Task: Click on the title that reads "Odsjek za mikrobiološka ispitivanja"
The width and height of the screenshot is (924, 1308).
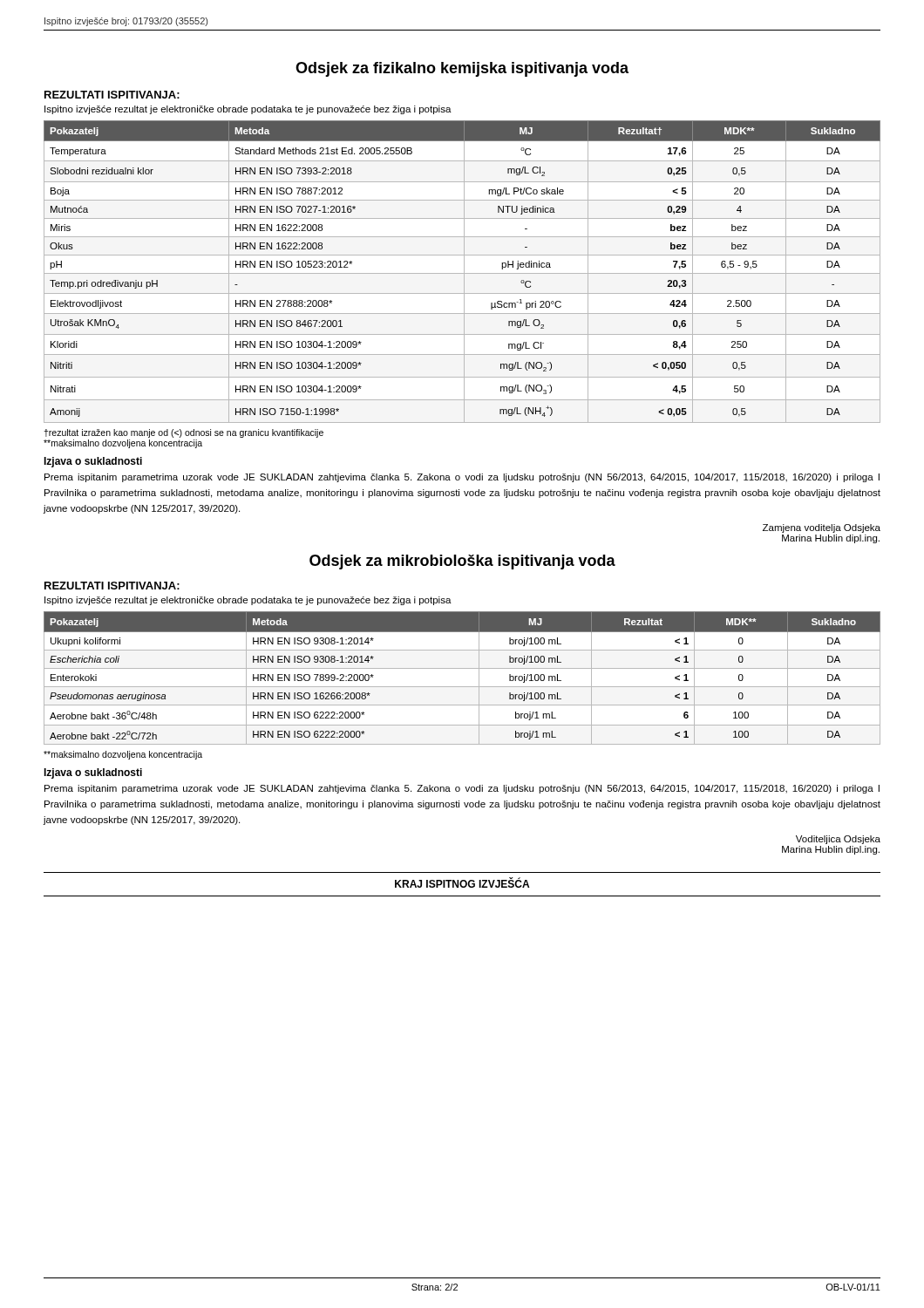Action: 462,560
